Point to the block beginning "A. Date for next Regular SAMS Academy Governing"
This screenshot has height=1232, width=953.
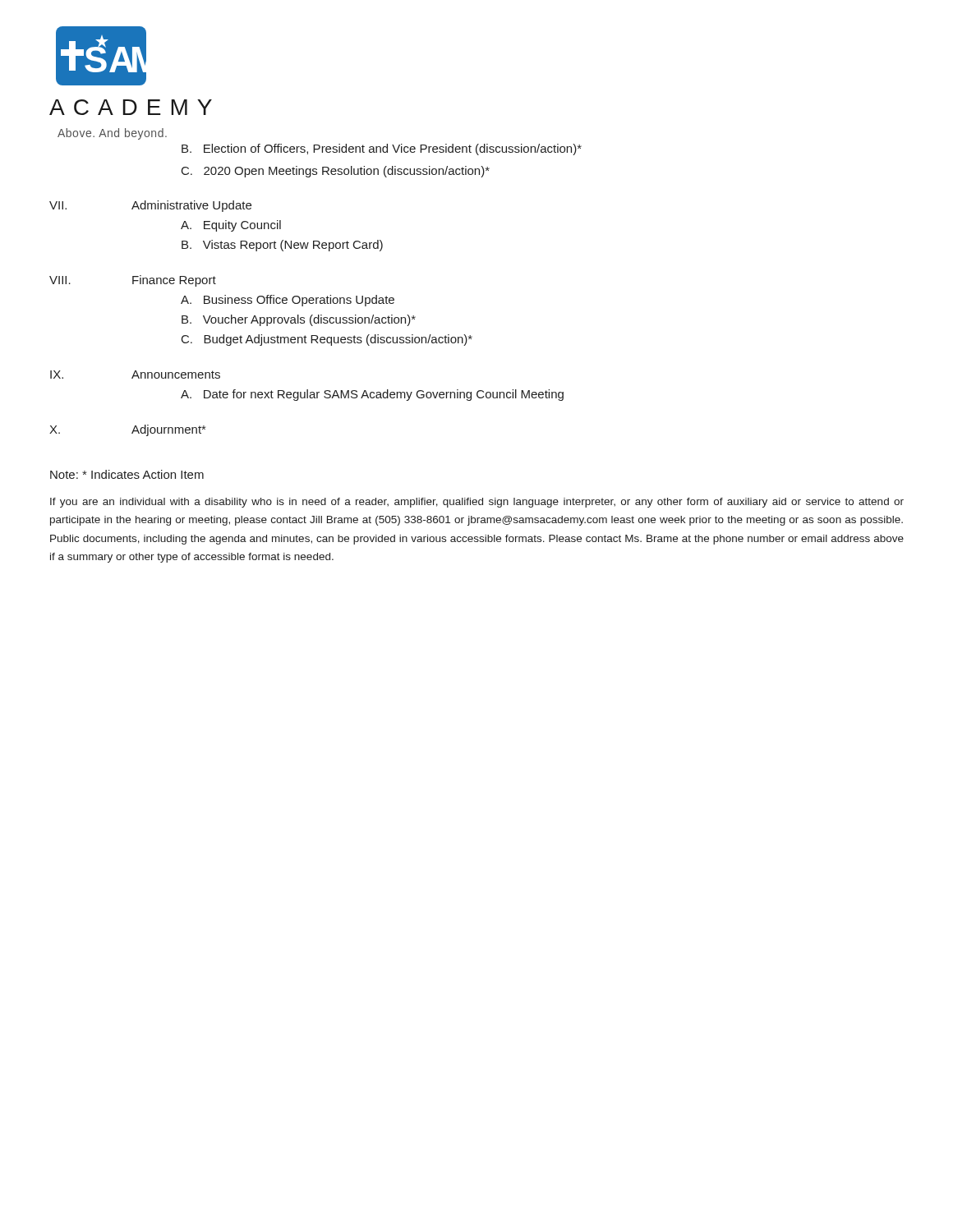[373, 394]
